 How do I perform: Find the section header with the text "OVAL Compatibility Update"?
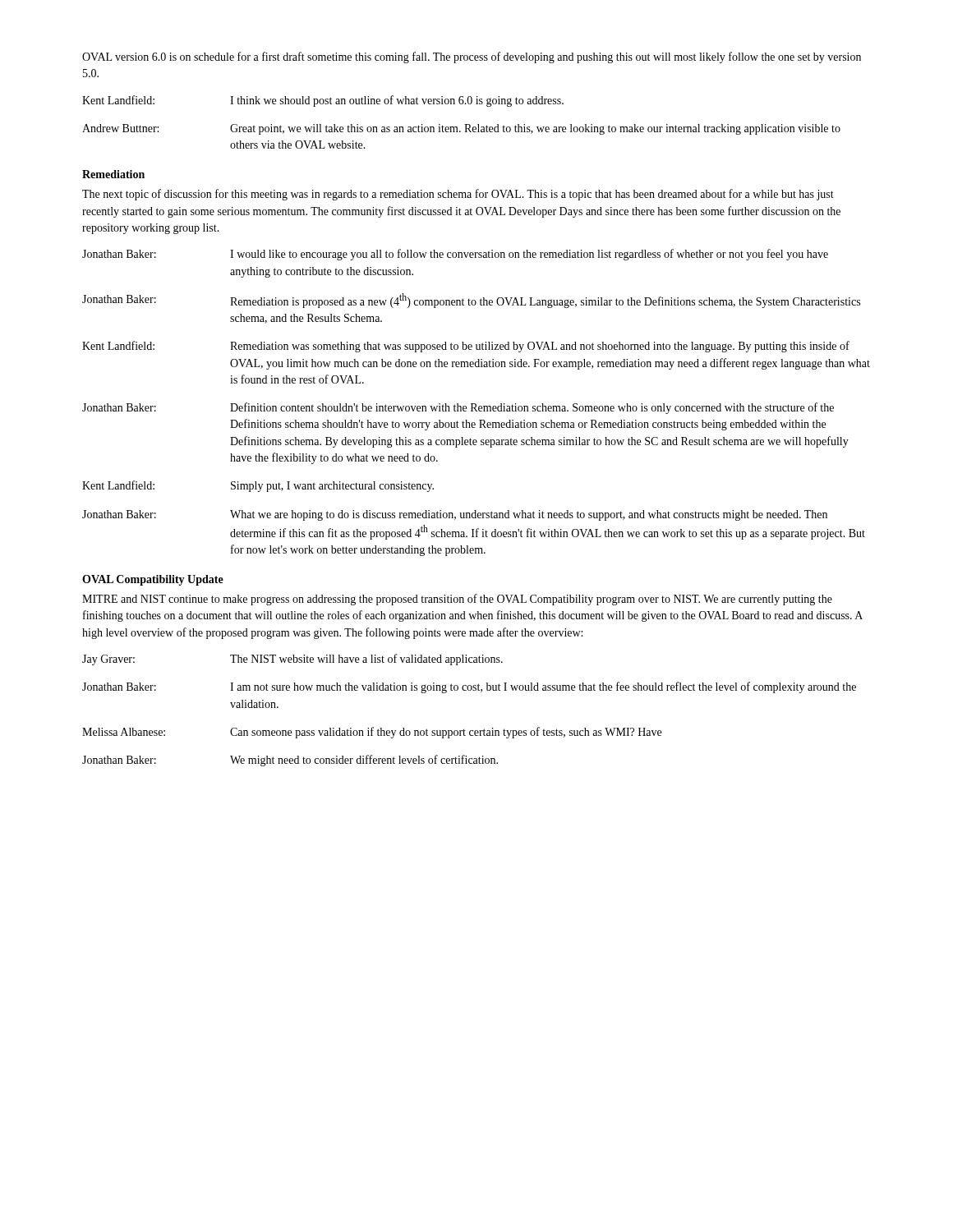tap(153, 580)
